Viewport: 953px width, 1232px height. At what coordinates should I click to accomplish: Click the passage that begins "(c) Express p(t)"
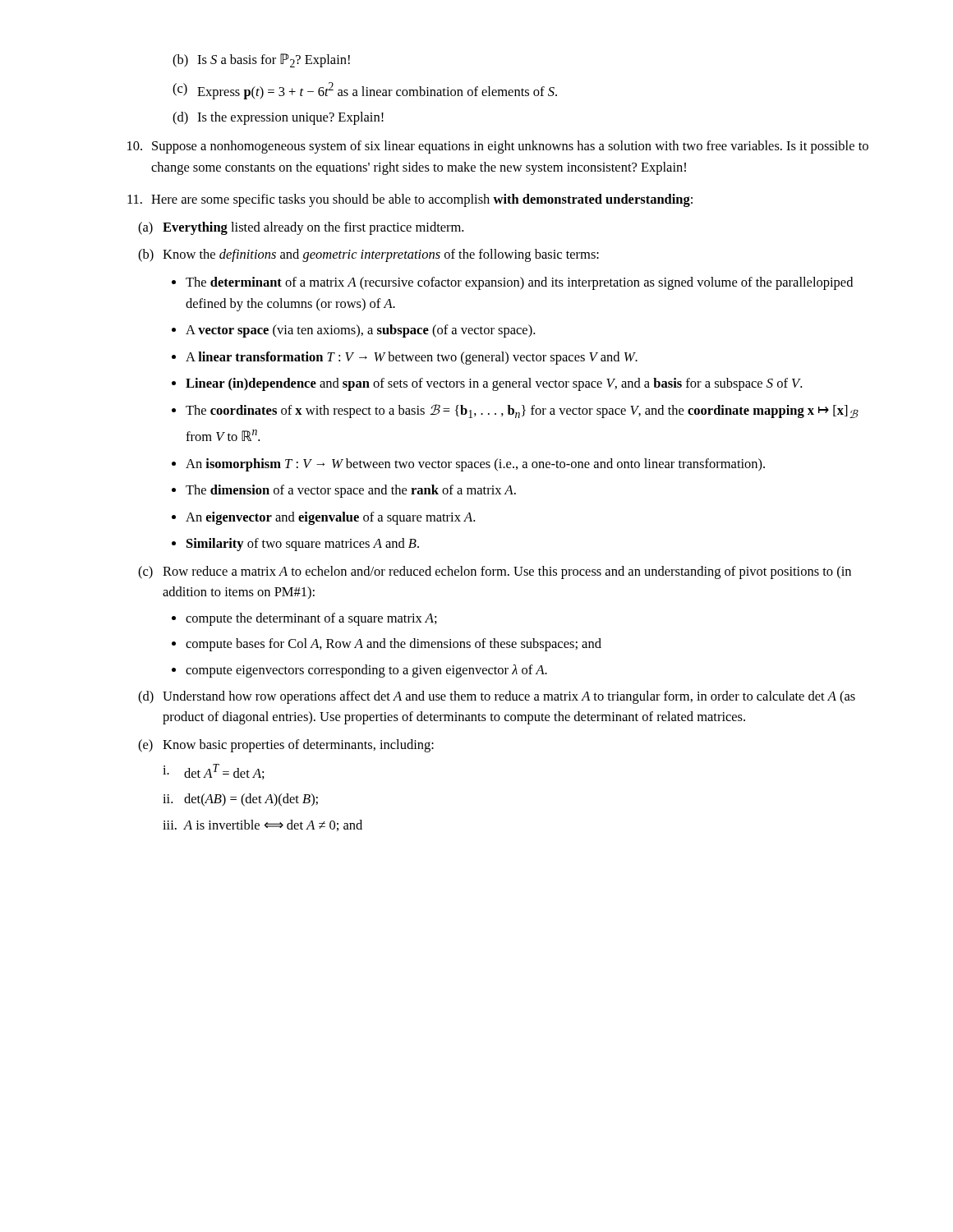click(x=365, y=90)
